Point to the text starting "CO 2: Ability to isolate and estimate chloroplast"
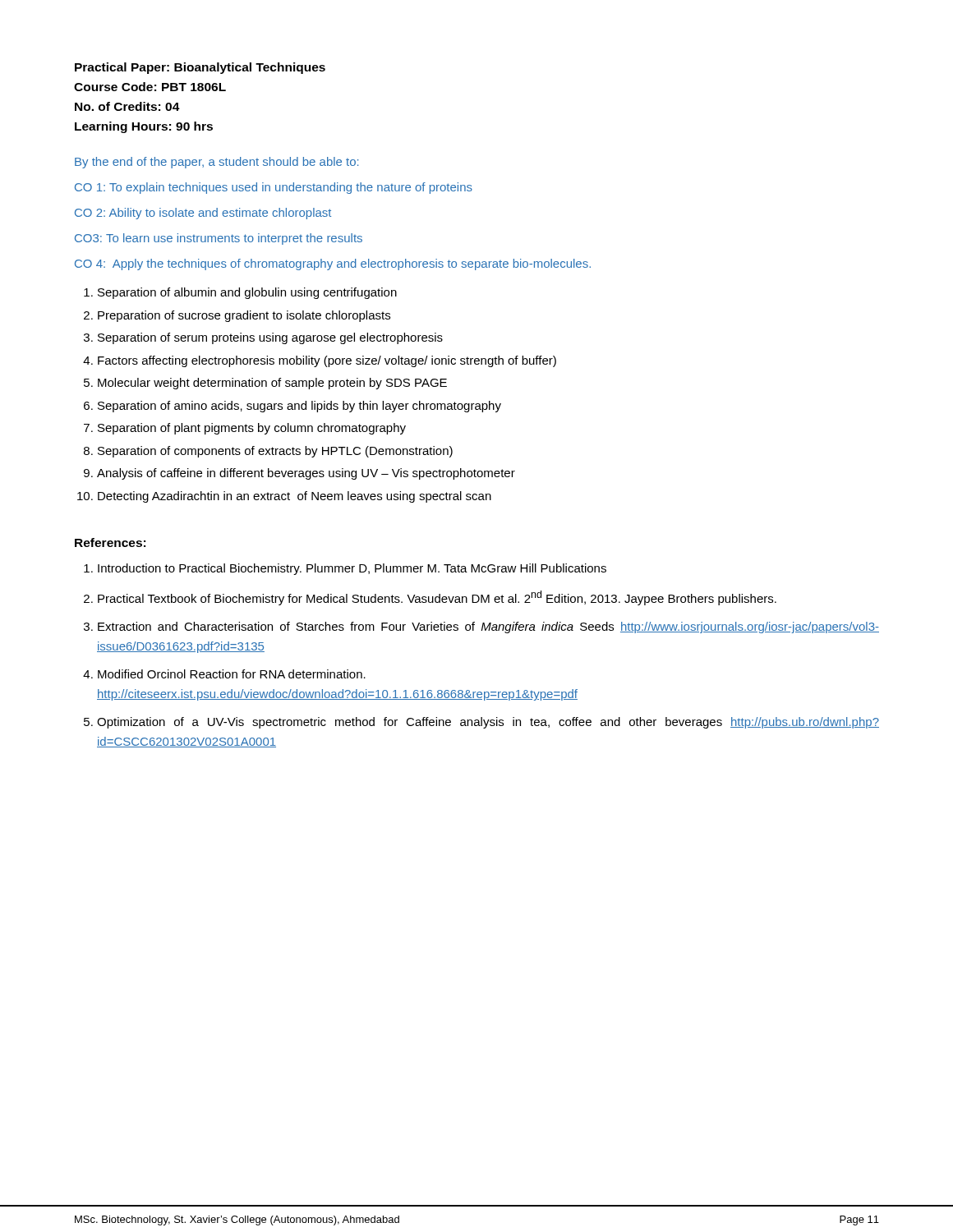 pos(203,212)
